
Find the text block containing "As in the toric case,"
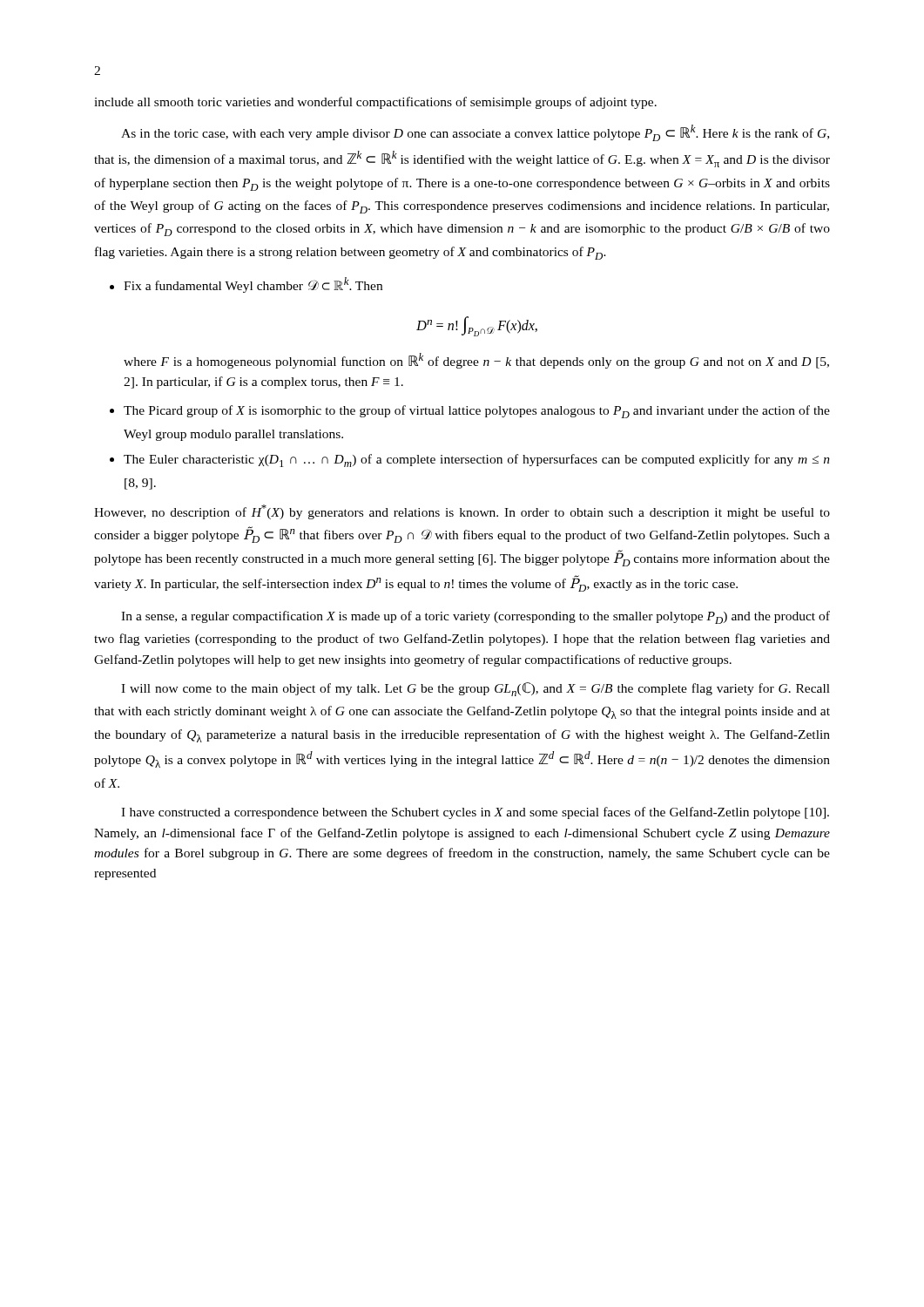pyautogui.click(x=462, y=192)
